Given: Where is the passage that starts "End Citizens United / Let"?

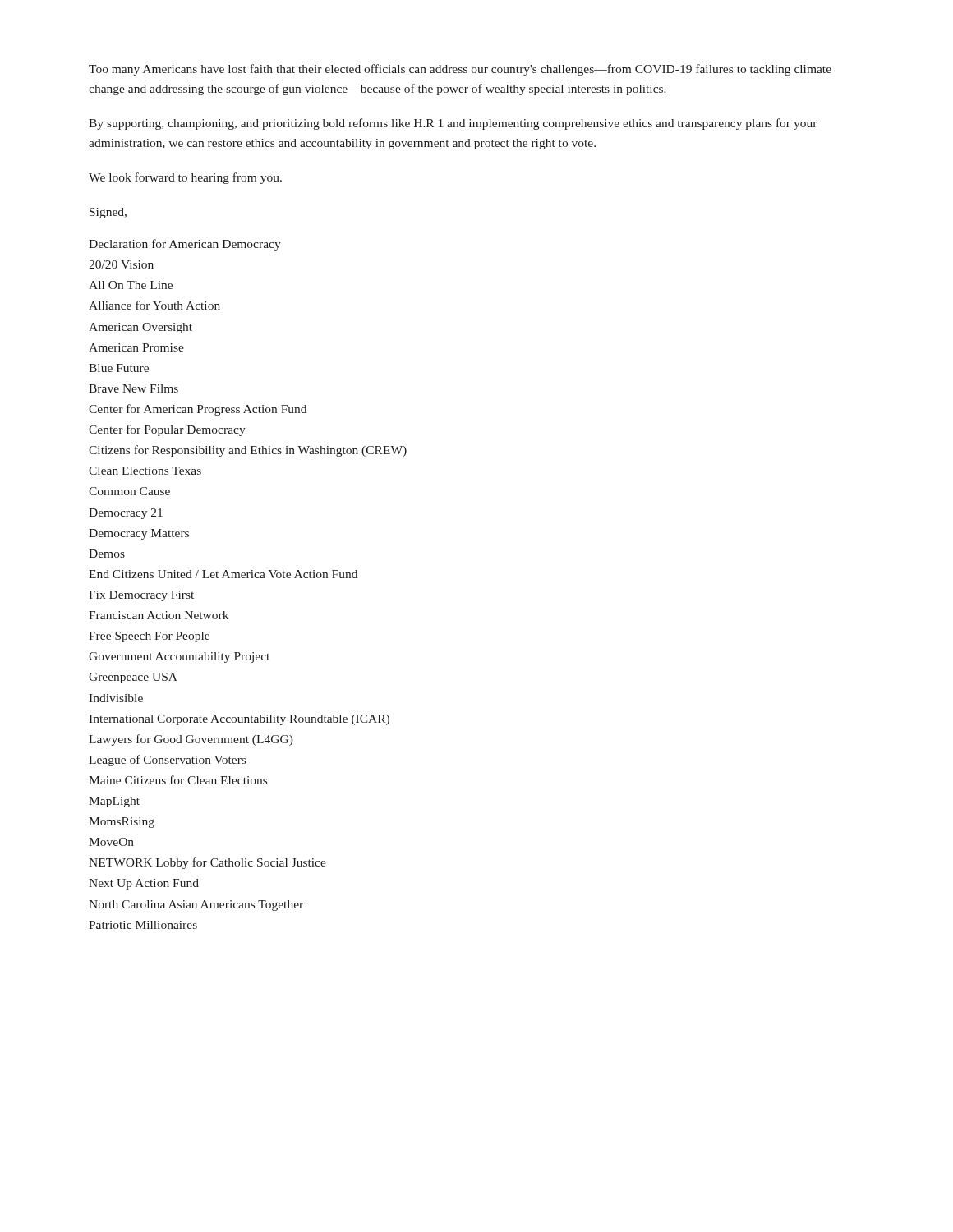Looking at the screenshot, I should [x=223, y=574].
